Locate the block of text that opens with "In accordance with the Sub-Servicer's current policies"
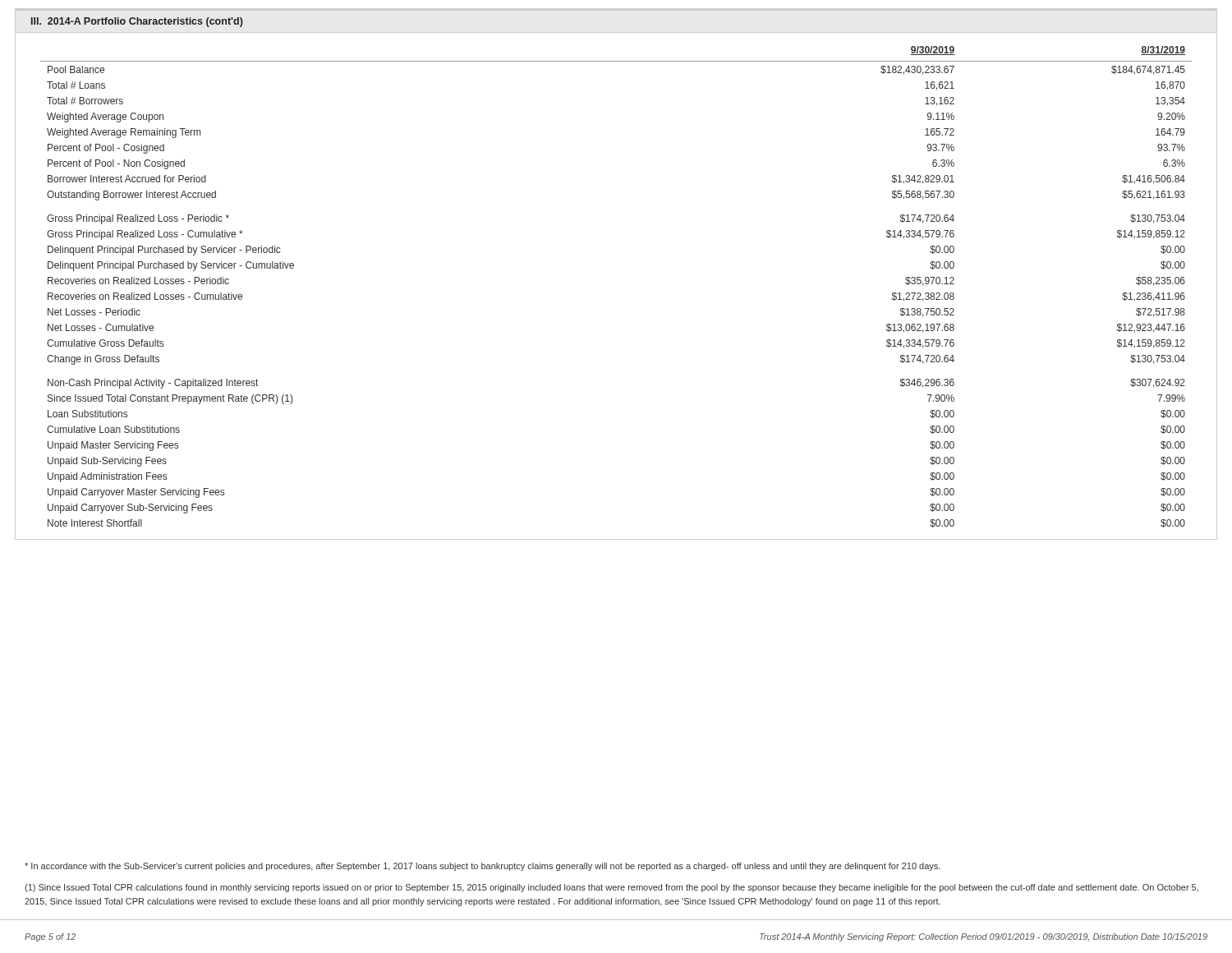The width and height of the screenshot is (1232, 953). (x=483, y=866)
